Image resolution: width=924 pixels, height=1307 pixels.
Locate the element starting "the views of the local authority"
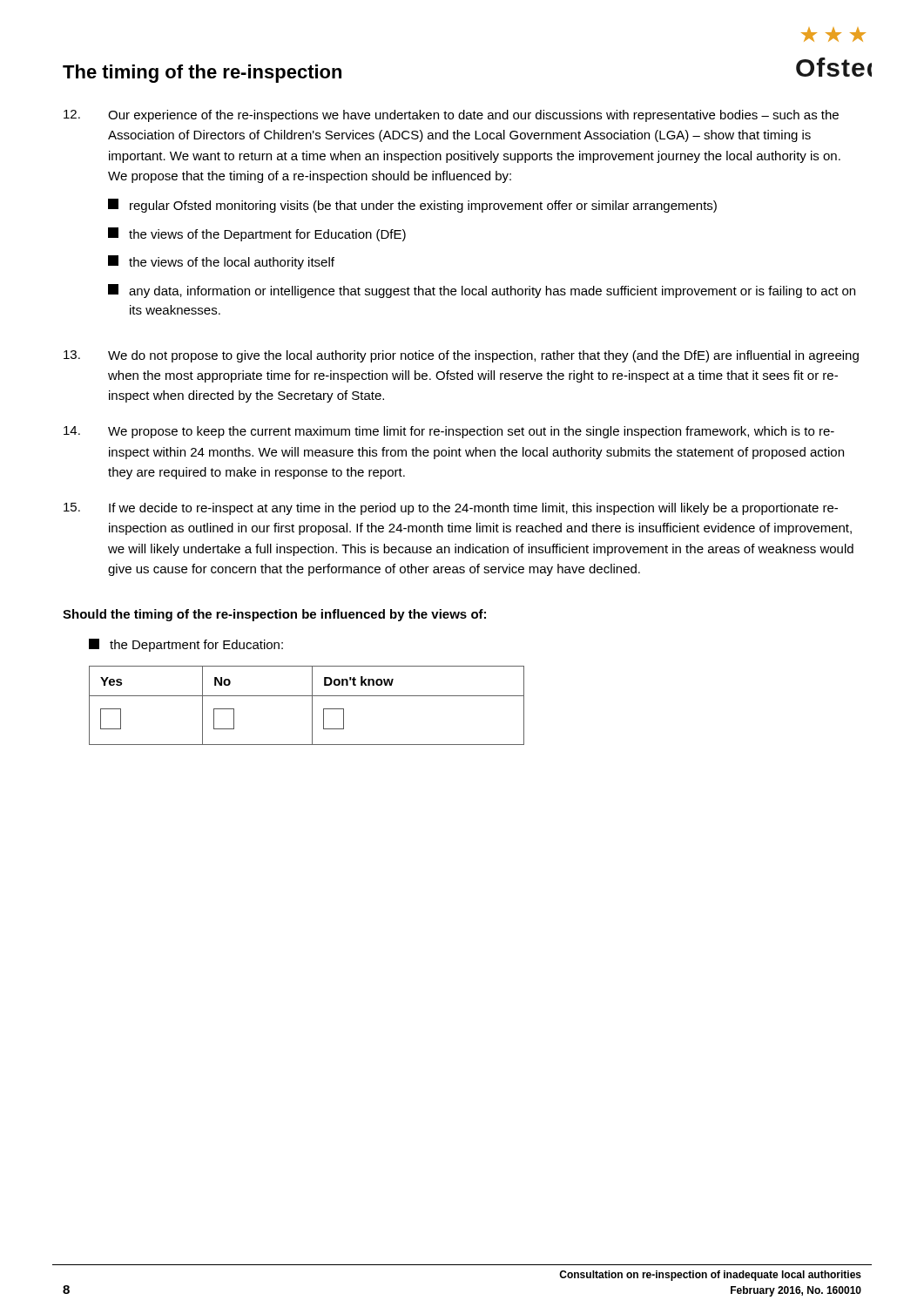coord(221,262)
